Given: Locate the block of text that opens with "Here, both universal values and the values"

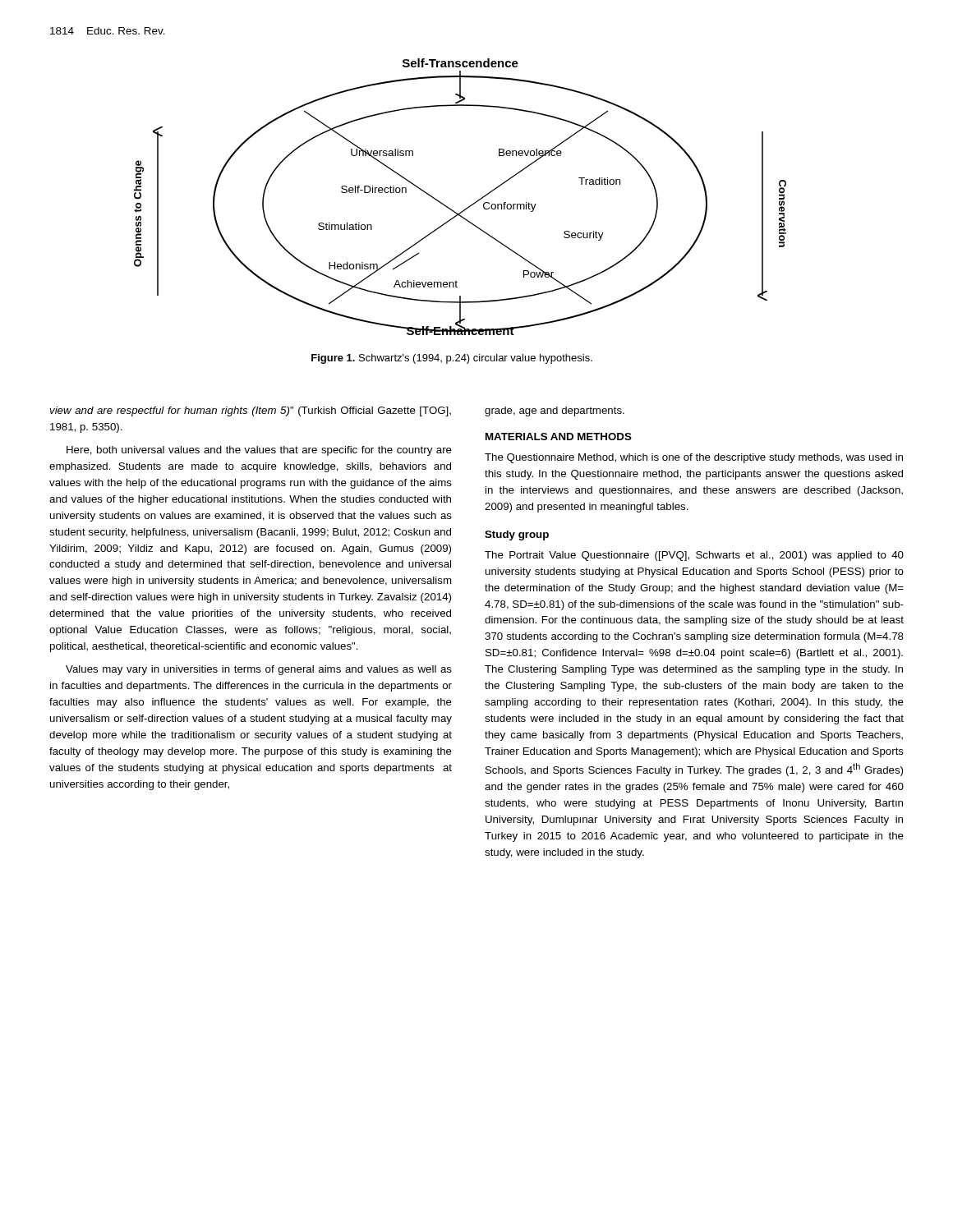Looking at the screenshot, I should pos(251,548).
